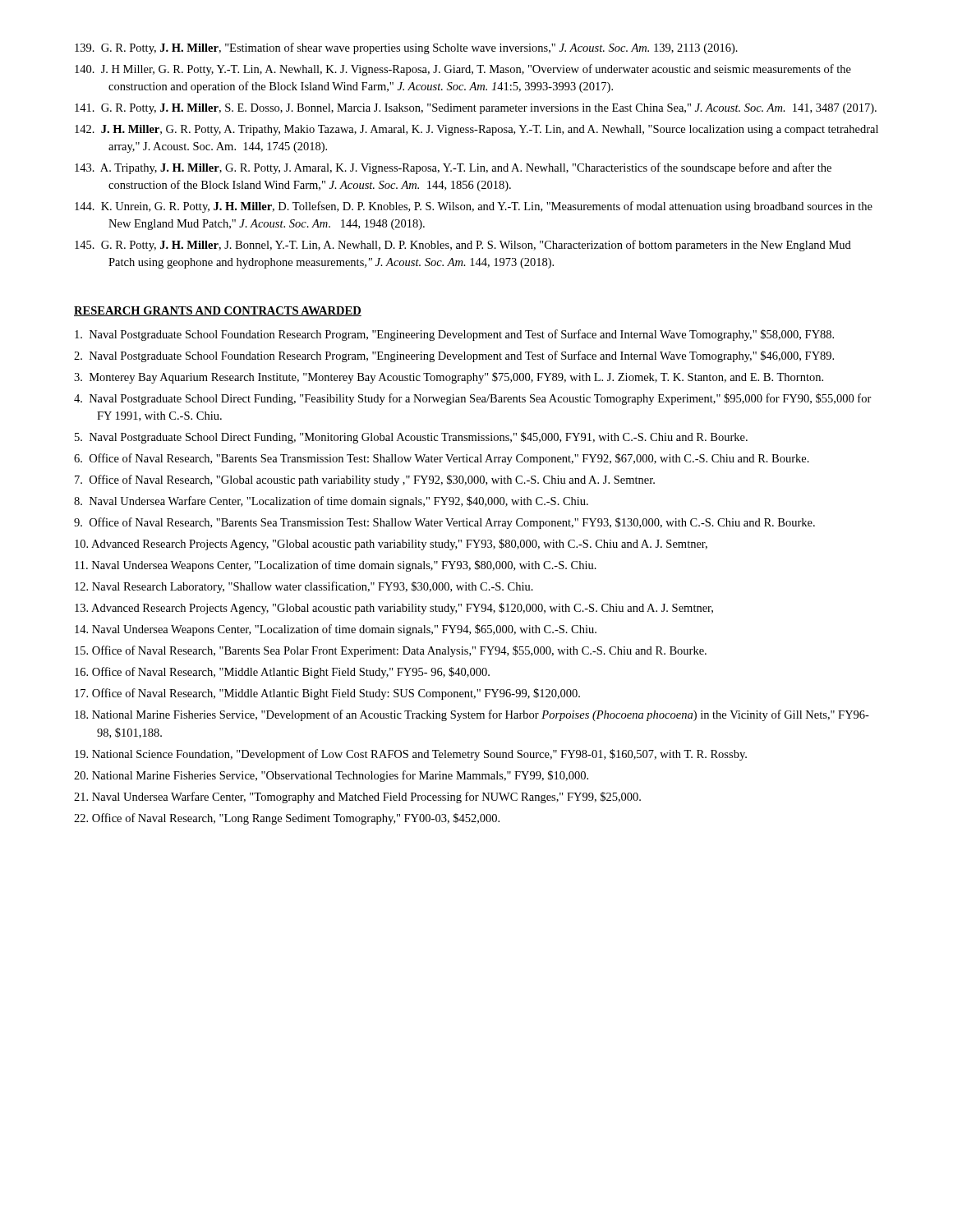Locate the block of text that opens with "140. J. H Miller, G. R."

pyautogui.click(x=463, y=78)
